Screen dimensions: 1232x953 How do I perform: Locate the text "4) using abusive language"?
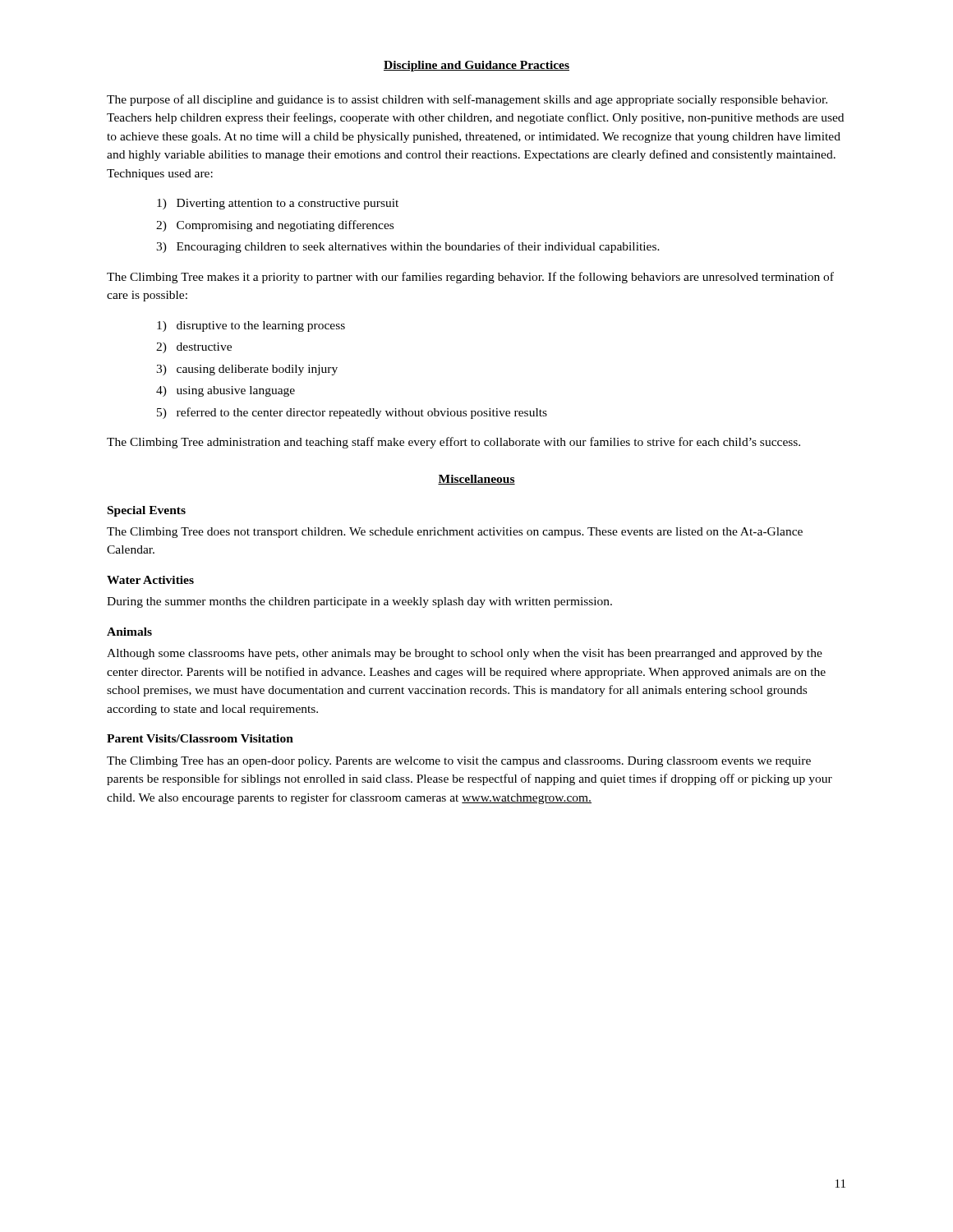coord(226,390)
